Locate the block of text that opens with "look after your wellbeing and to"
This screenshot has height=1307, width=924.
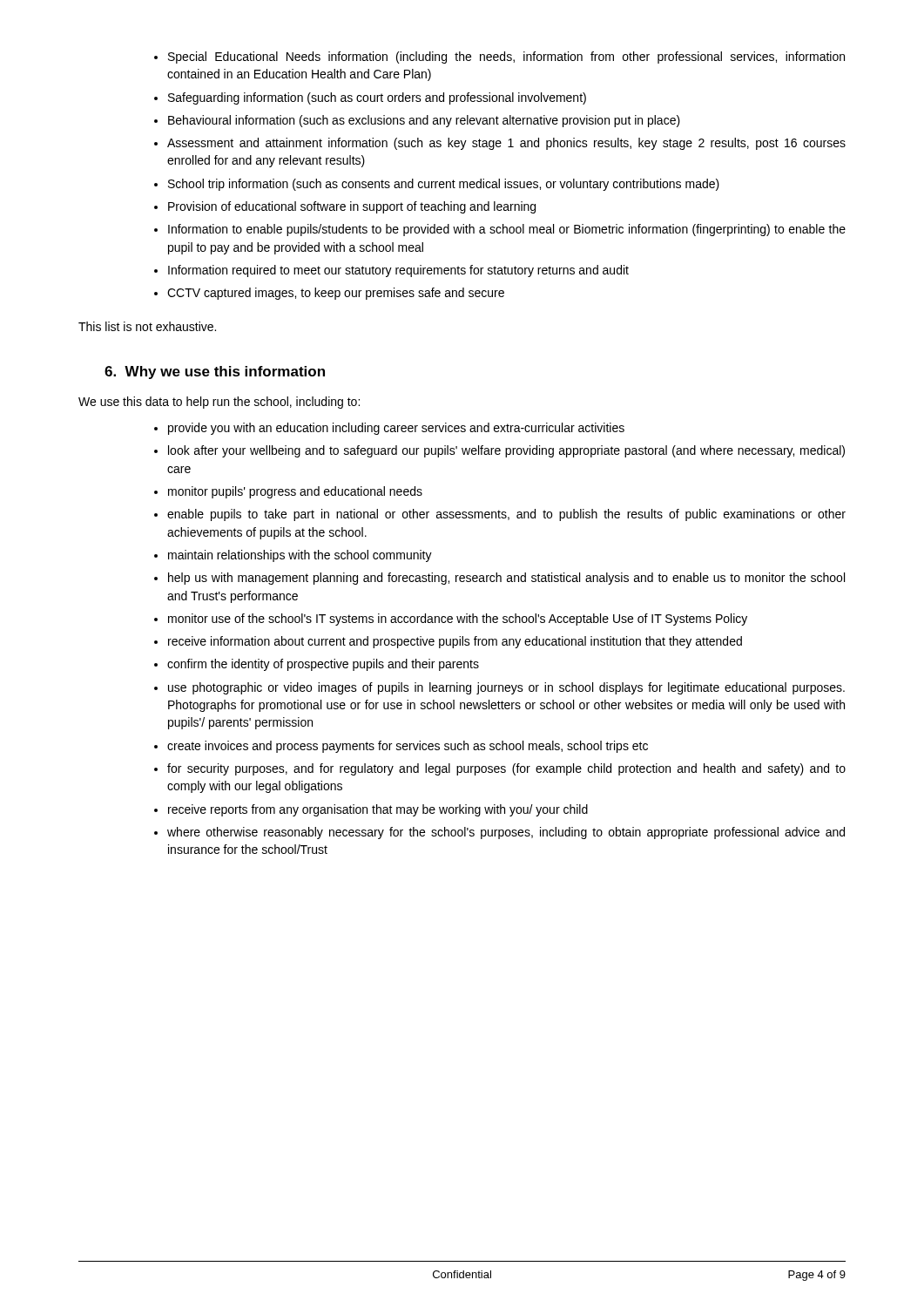[497, 460]
